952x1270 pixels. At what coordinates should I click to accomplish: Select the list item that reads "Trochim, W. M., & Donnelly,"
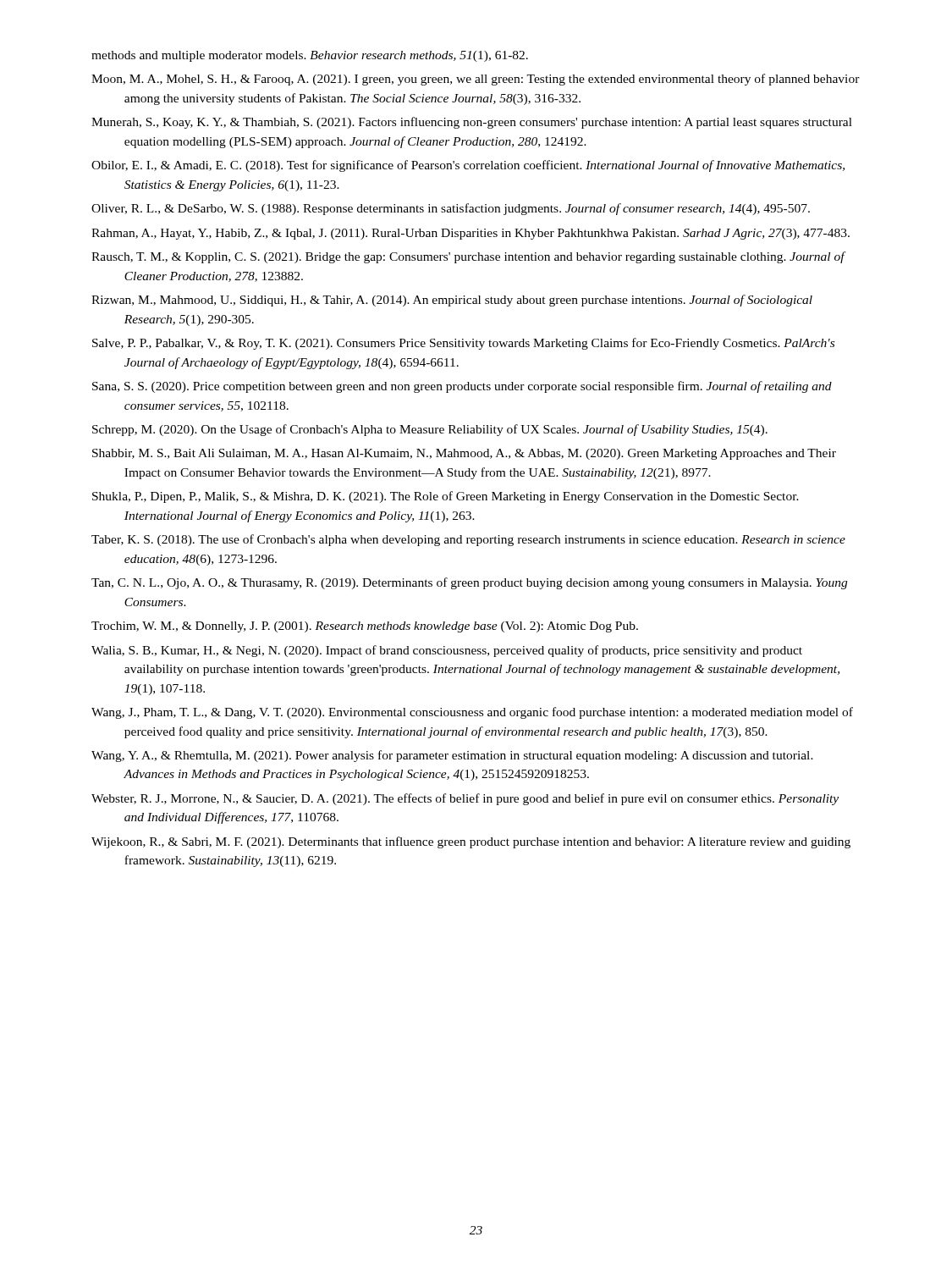click(365, 625)
